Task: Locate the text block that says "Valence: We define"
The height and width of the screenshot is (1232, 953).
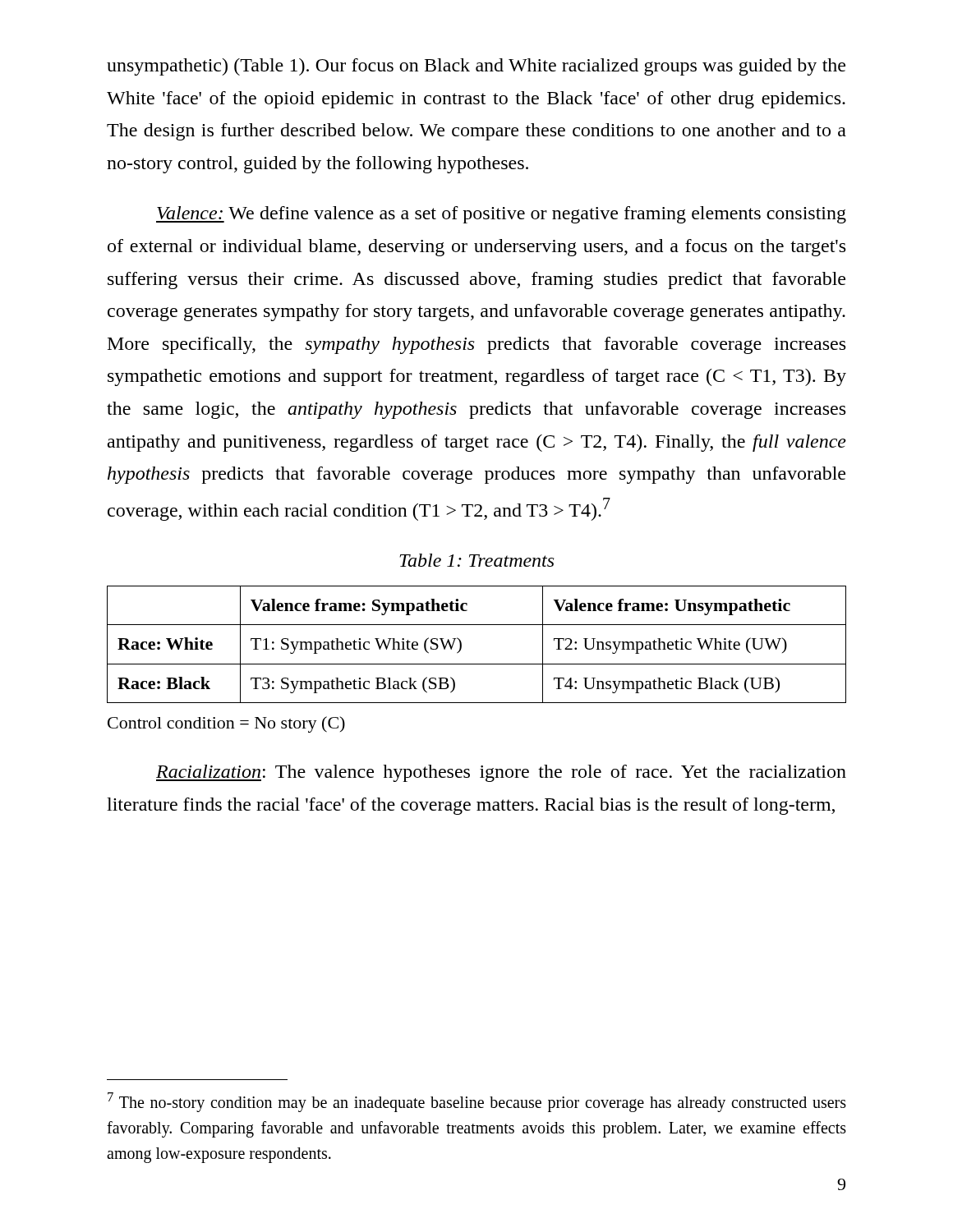Action: (476, 362)
